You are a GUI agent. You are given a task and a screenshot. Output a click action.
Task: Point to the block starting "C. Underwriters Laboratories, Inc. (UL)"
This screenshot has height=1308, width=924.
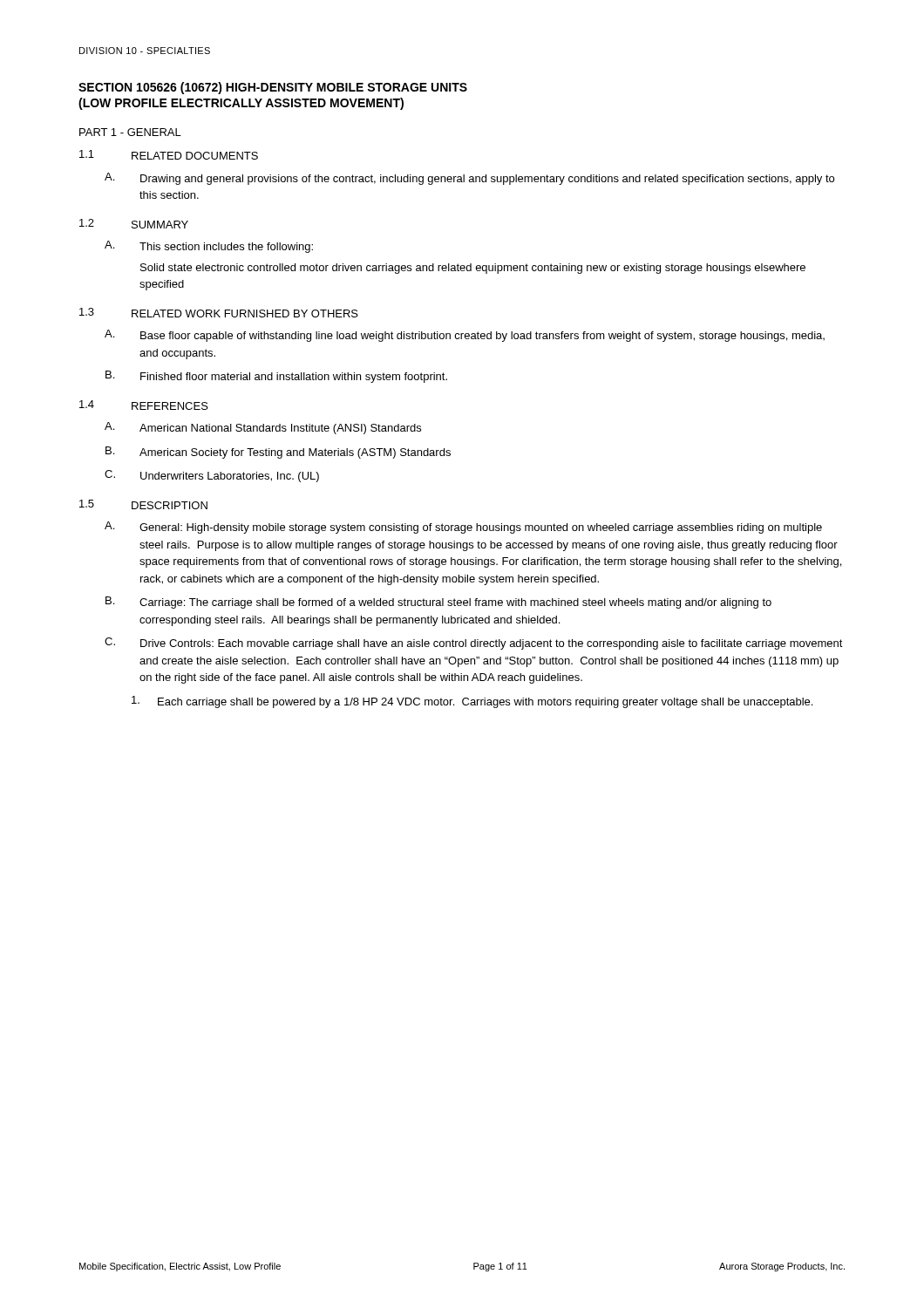(212, 476)
